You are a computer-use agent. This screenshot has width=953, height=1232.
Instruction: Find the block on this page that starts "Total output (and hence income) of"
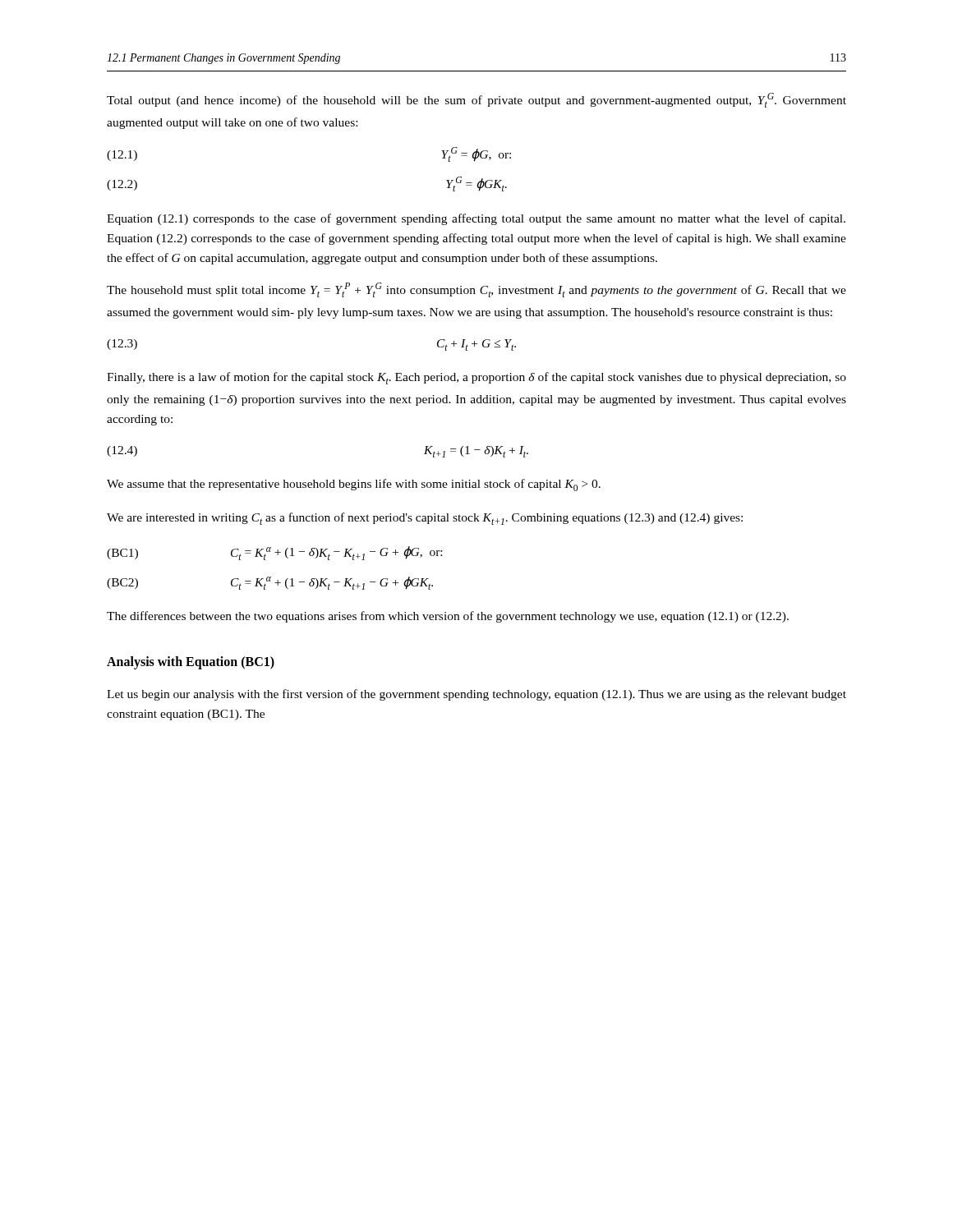(x=476, y=110)
